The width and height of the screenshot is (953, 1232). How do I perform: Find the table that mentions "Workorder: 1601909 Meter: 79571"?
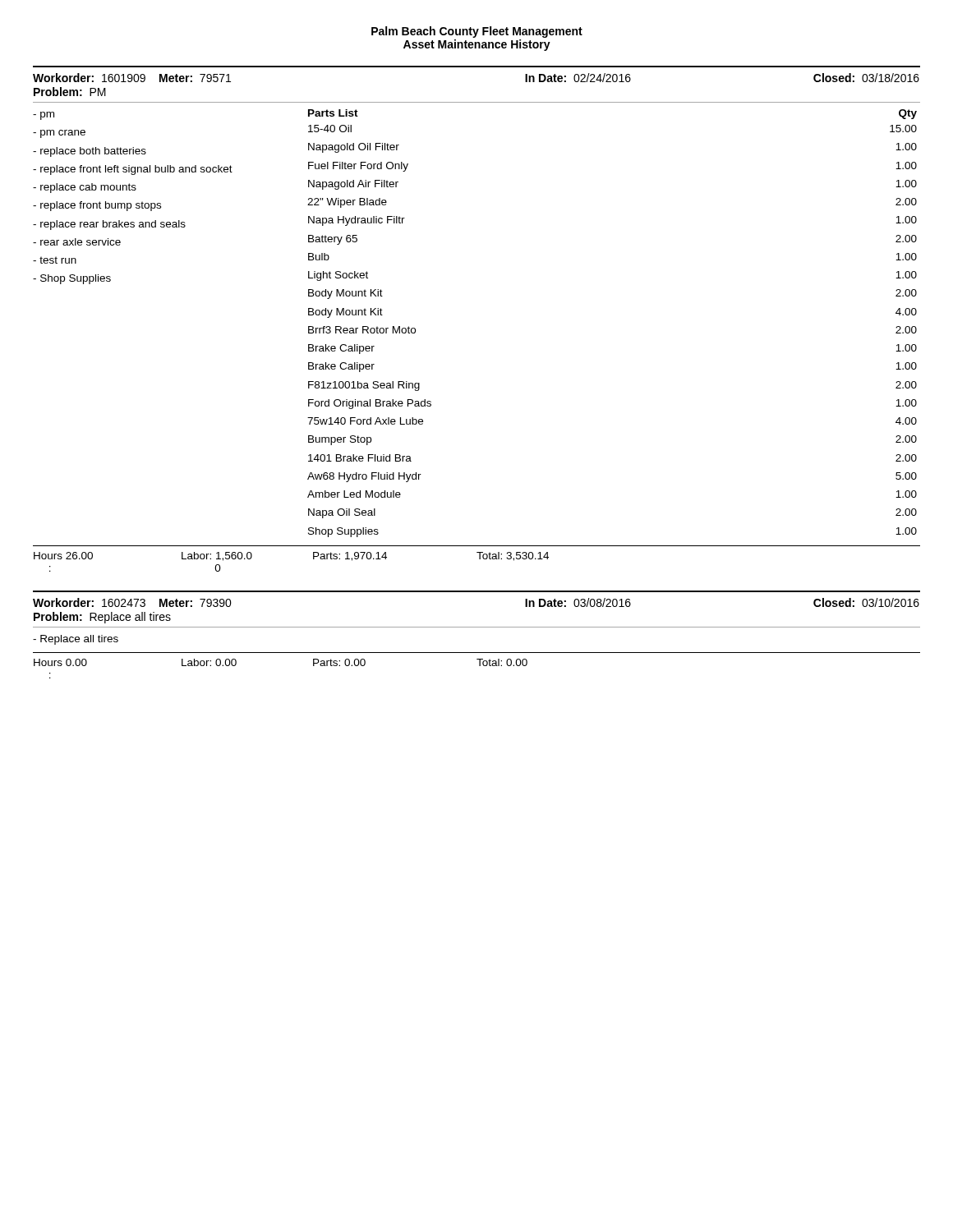coord(476,84)
